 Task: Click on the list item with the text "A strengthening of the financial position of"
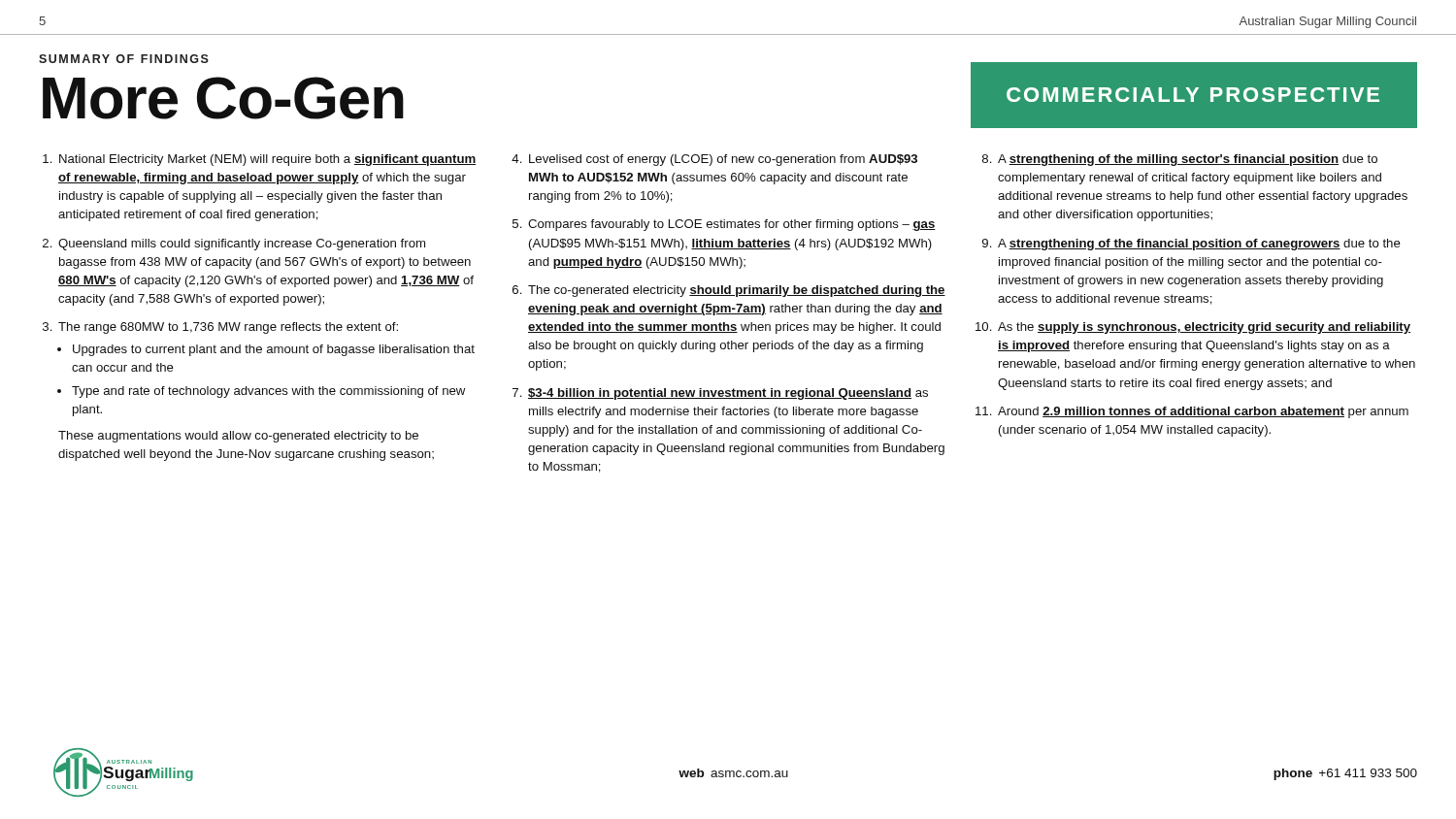1199,271
